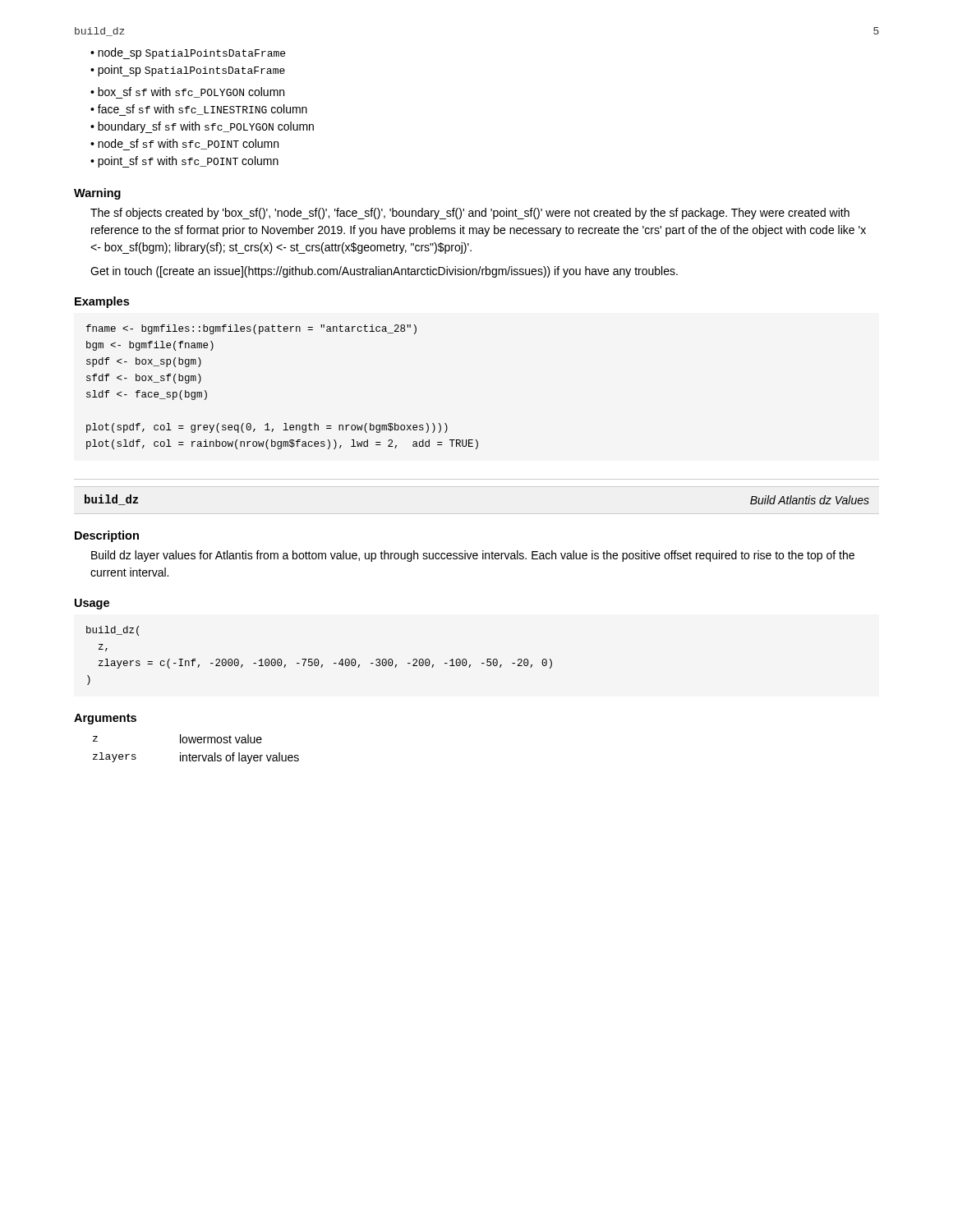Click on the list item that reads "• point_sf sf with sfc_POINT column"

pos(185,161)
